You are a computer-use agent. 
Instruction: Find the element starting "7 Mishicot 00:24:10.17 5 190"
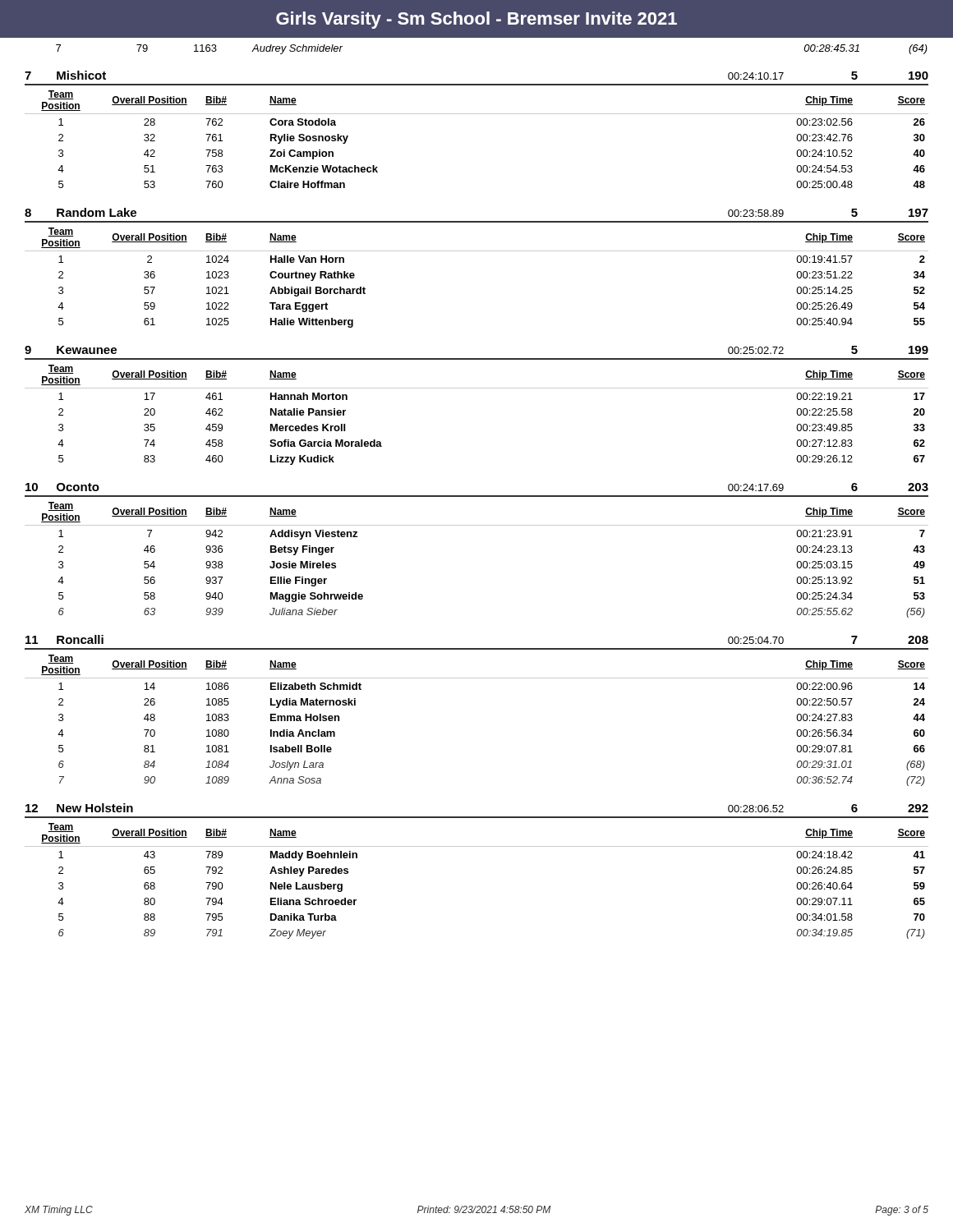click(476, 75)
